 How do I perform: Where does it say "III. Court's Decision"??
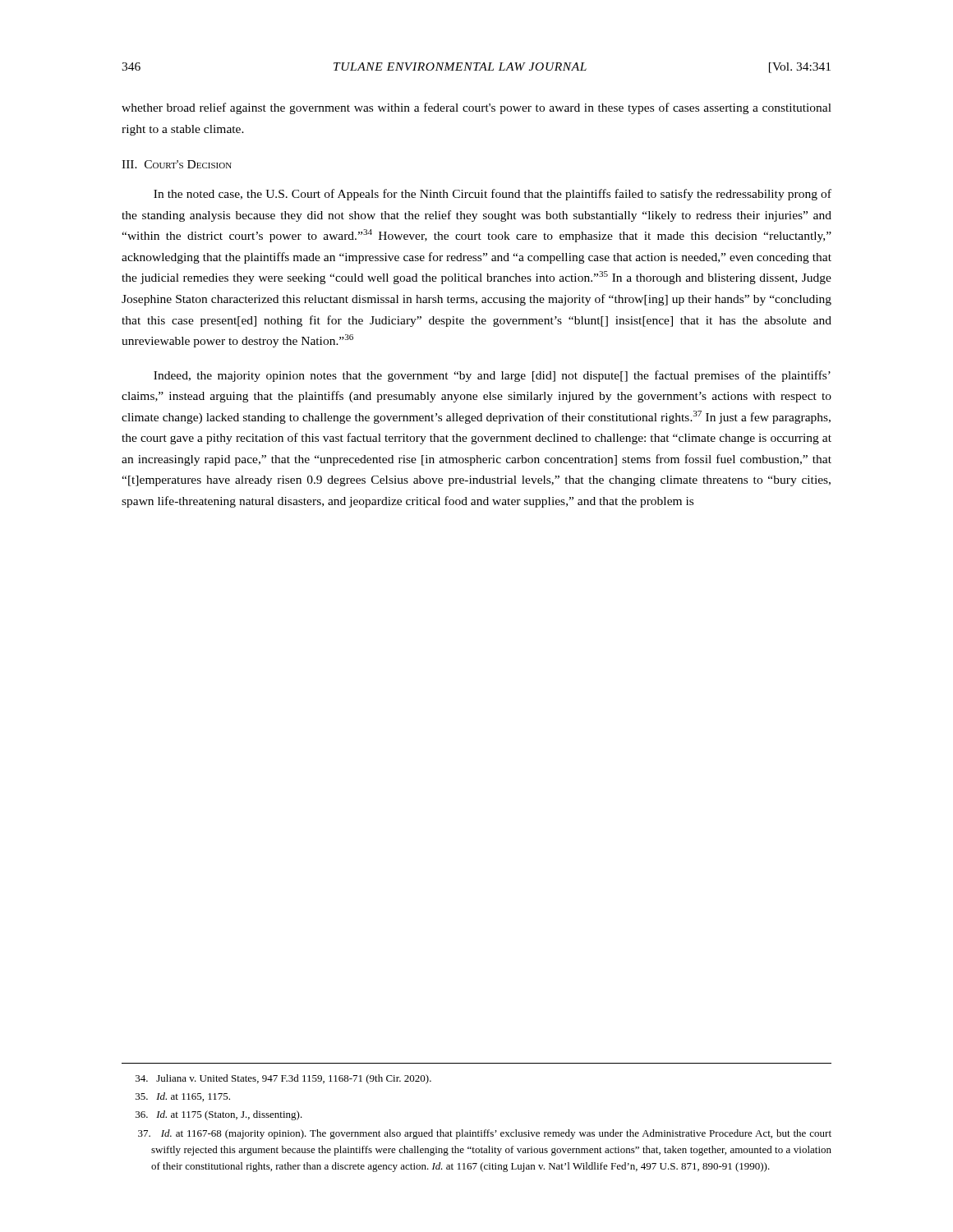pyautogui.click(x=177, y=164)
